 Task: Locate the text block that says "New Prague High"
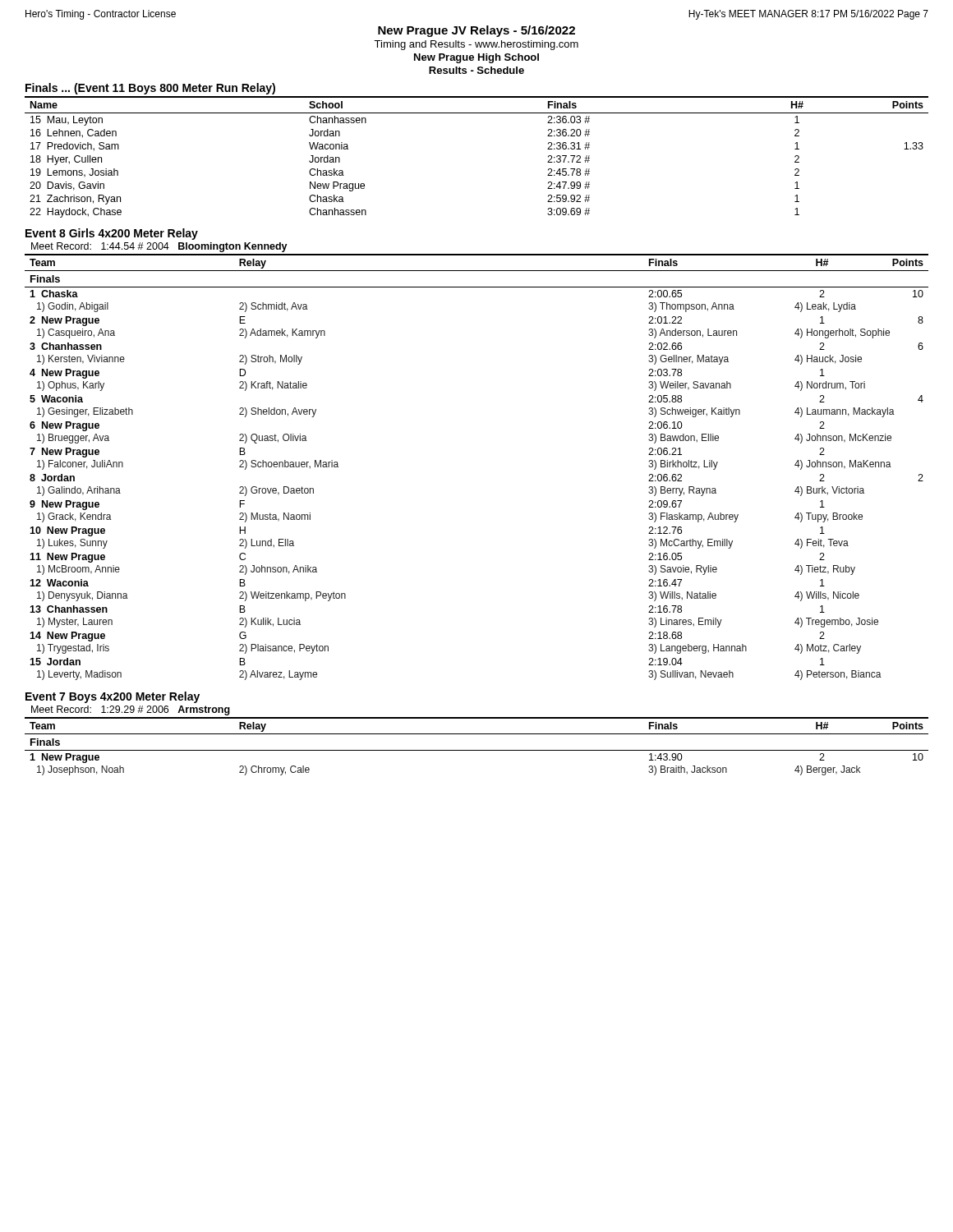pyautogui.click(x=476, y=57)
